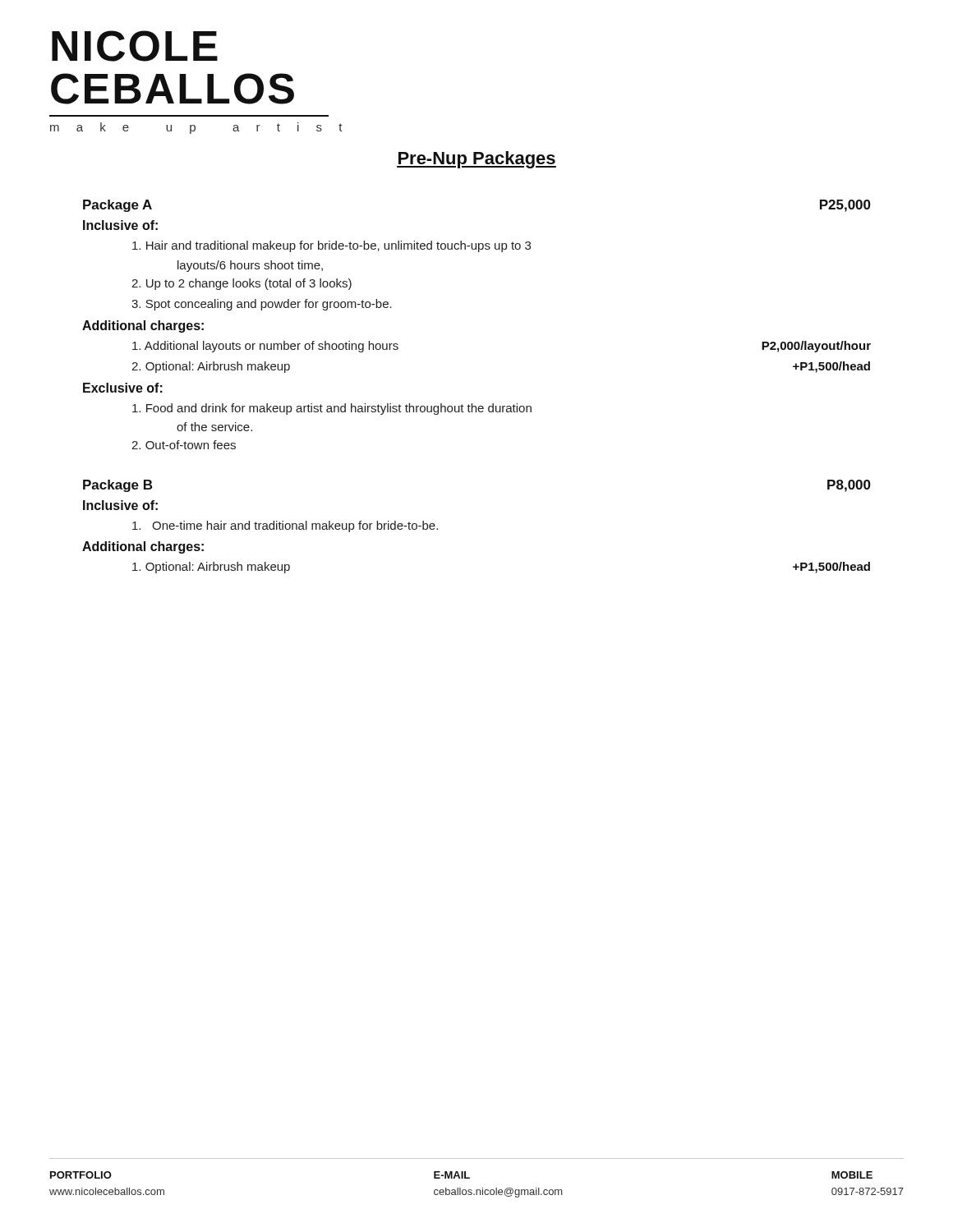Locate the block of text that opens with "3. Spot concealing and"
953x1232 pixels.
(262, 304)
